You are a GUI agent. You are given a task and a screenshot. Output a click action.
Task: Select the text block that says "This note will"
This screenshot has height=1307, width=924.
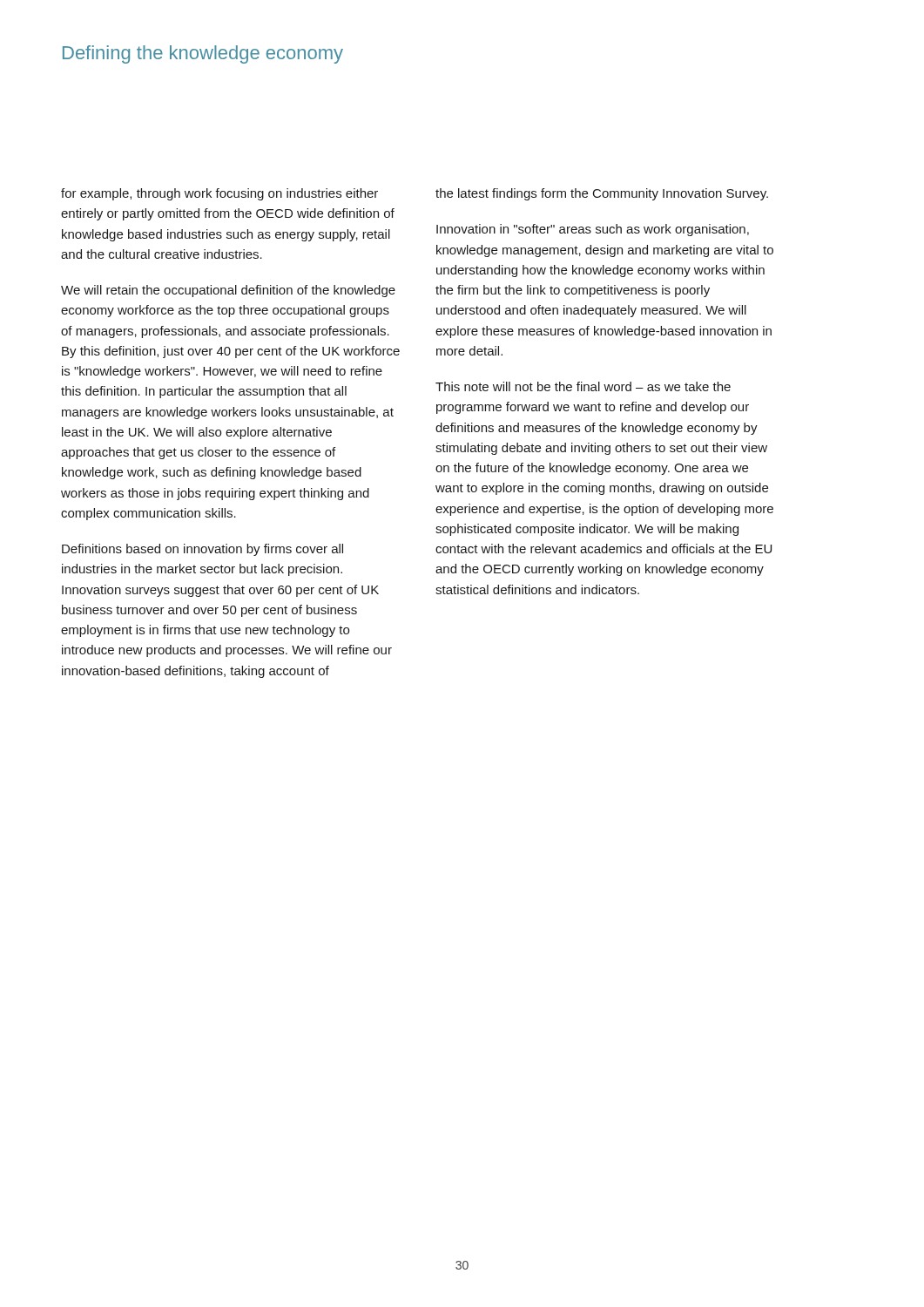[x=605, y=488]
